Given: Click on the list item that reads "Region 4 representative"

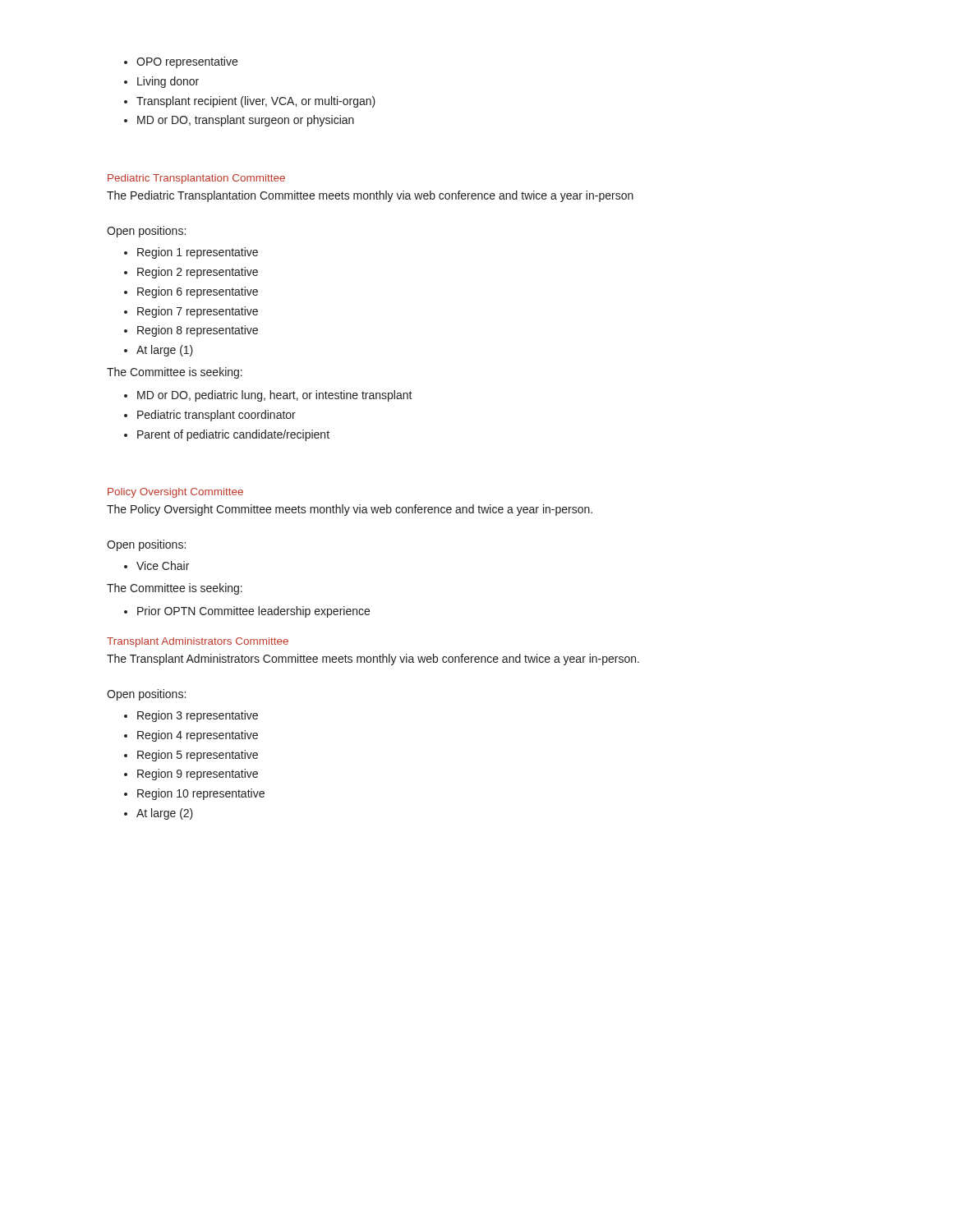Looking at the screenshot, I should pos(198,736).
